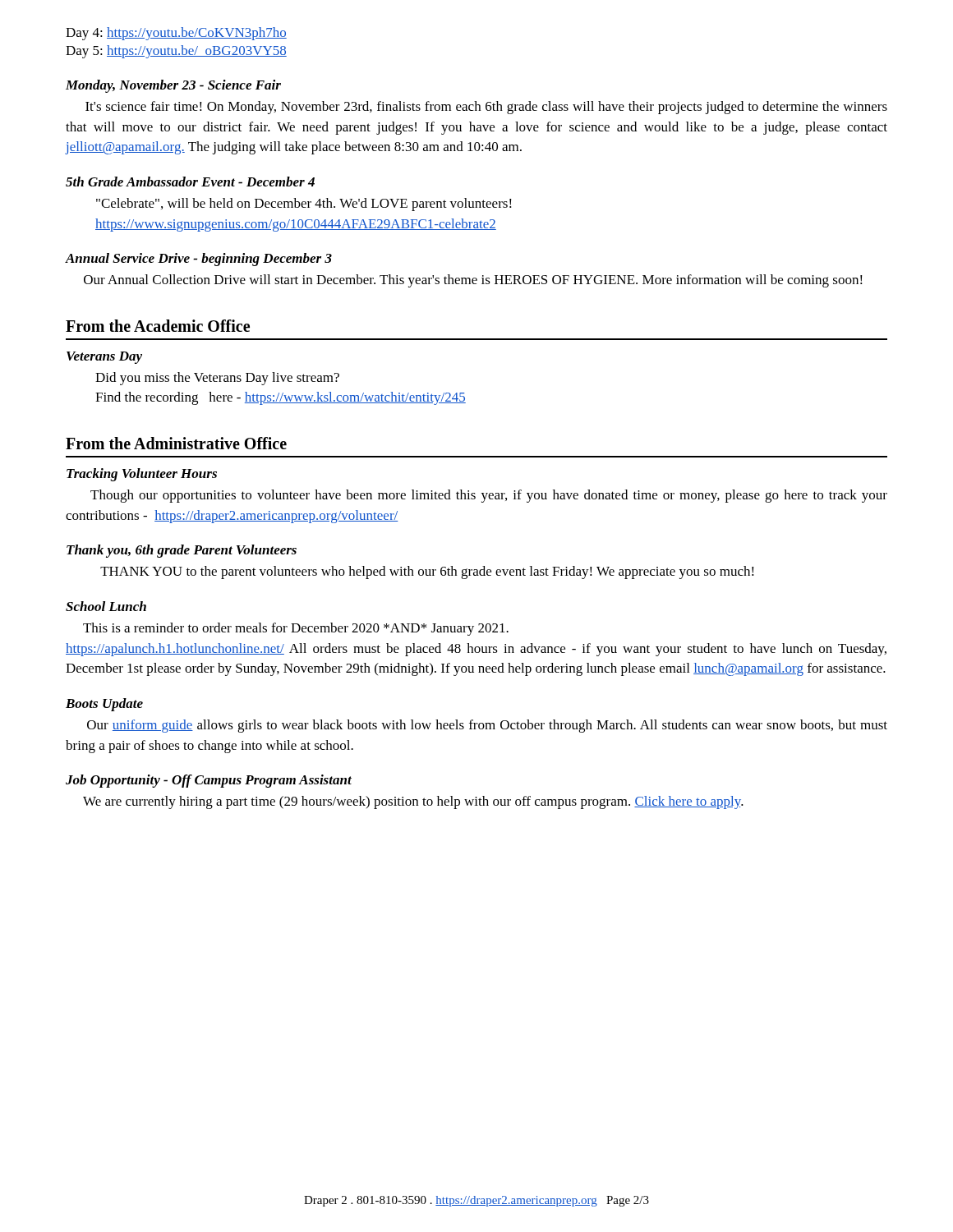Screen dimensions: 1232x953
Task: Click on the text block that says "It's science fair time! On Monday,"
Action: [476, 127]
